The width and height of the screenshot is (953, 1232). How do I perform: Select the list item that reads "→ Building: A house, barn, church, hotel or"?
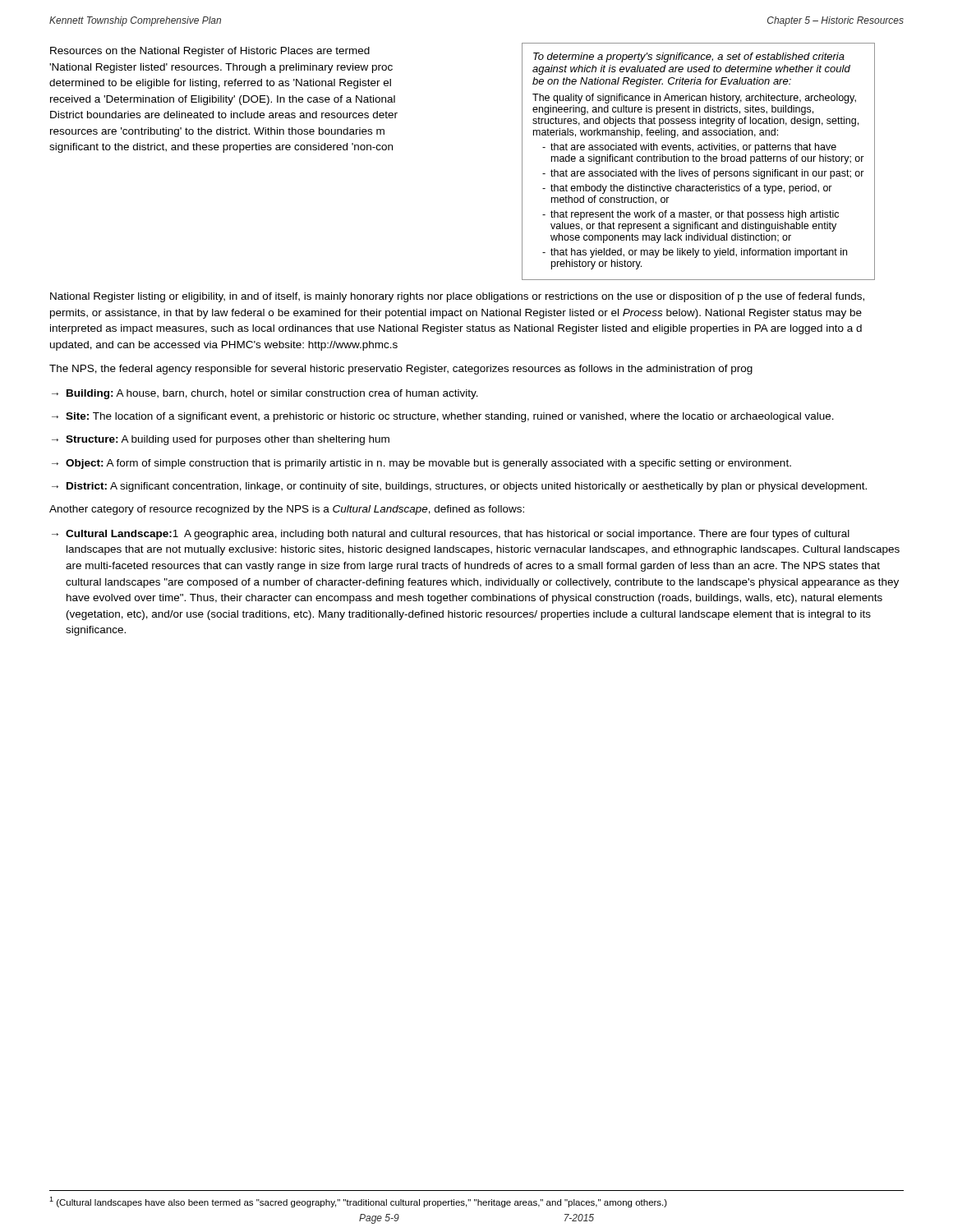pyautogui.click(x=264, y=393)
